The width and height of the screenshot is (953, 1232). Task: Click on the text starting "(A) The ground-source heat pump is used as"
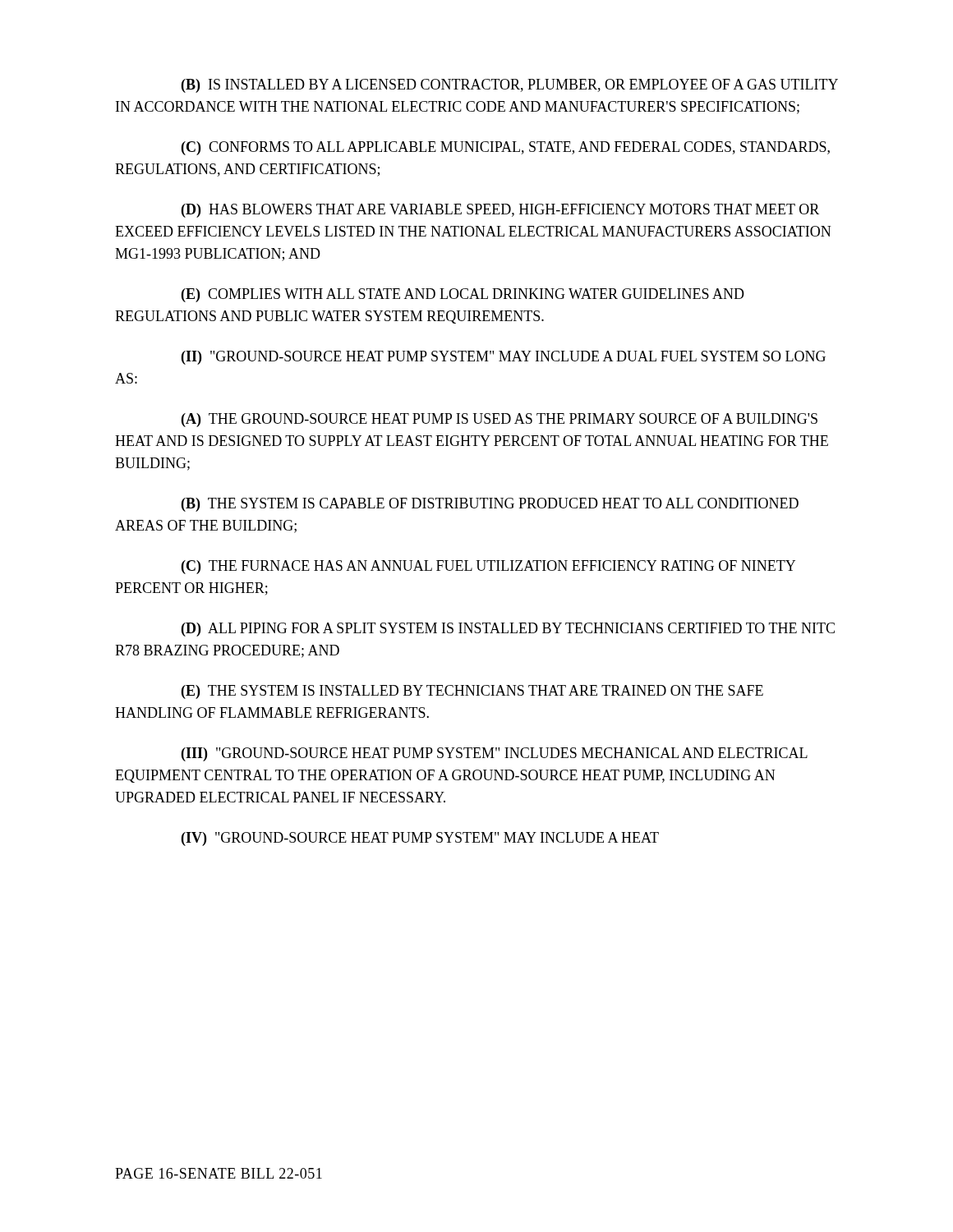472,441
